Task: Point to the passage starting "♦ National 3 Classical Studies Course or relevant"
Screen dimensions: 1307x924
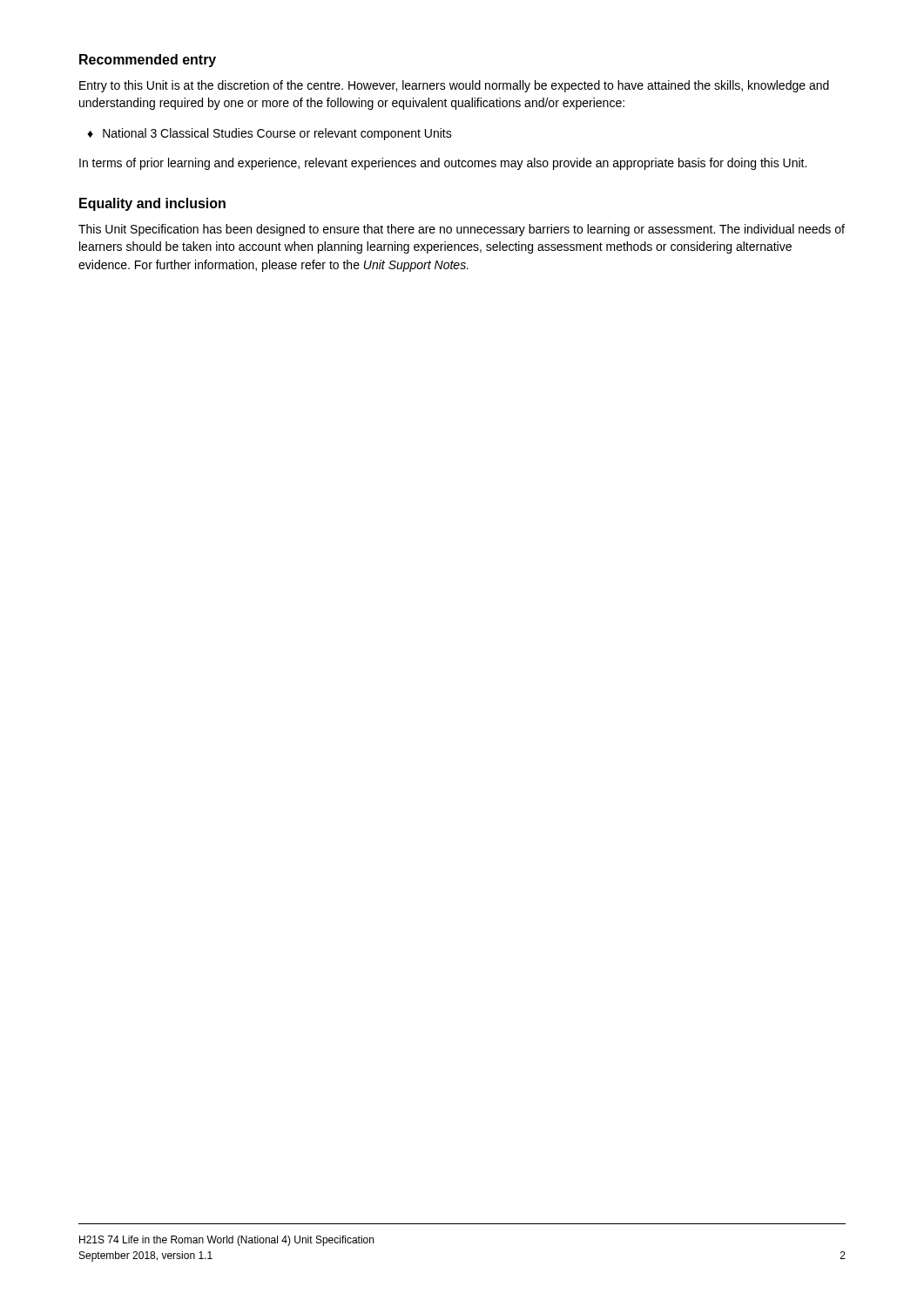Action: (x=462, y=133)
